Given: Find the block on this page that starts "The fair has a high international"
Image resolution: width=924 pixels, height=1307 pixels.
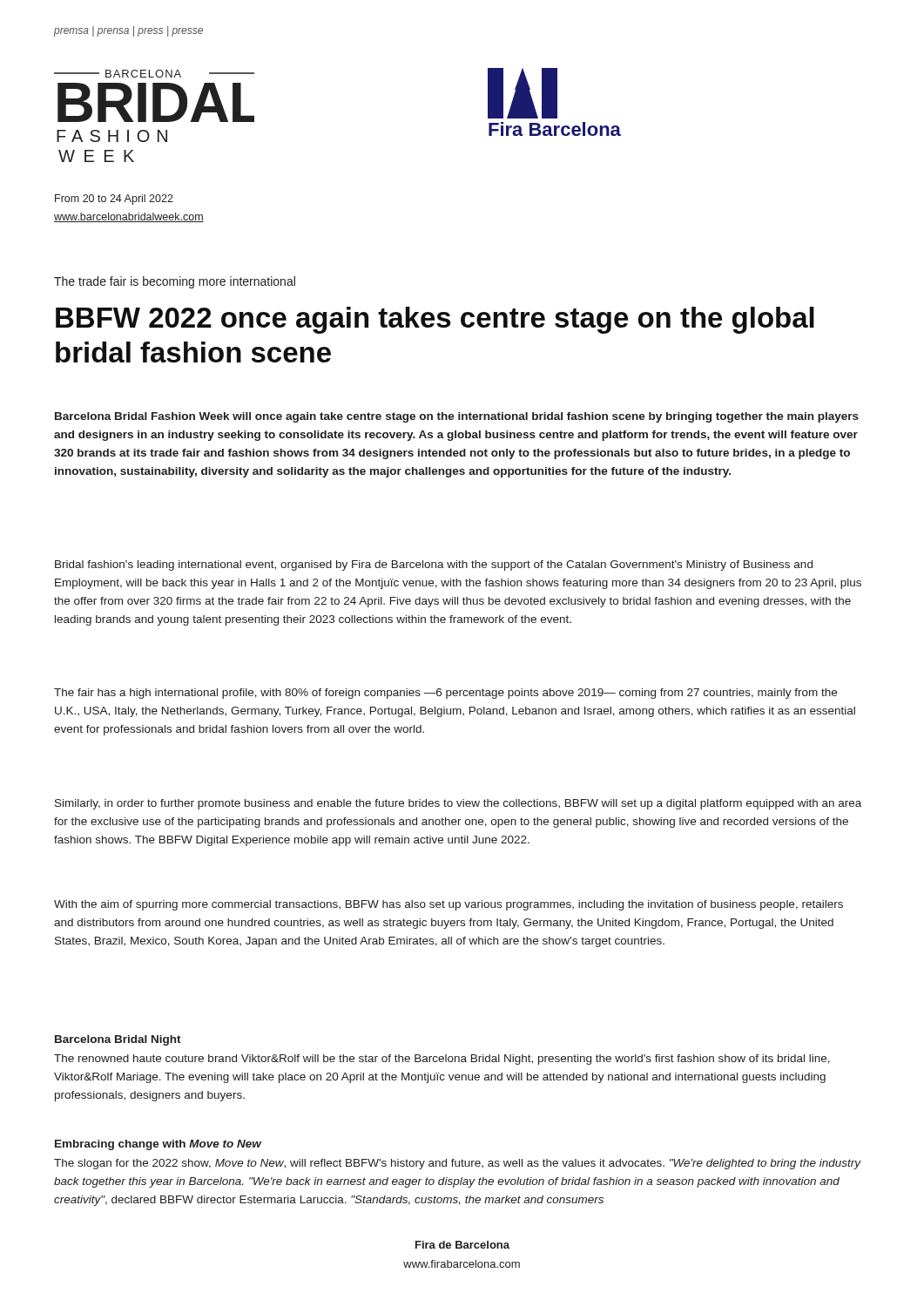Looking at the screenshot, I should (455, 711).
